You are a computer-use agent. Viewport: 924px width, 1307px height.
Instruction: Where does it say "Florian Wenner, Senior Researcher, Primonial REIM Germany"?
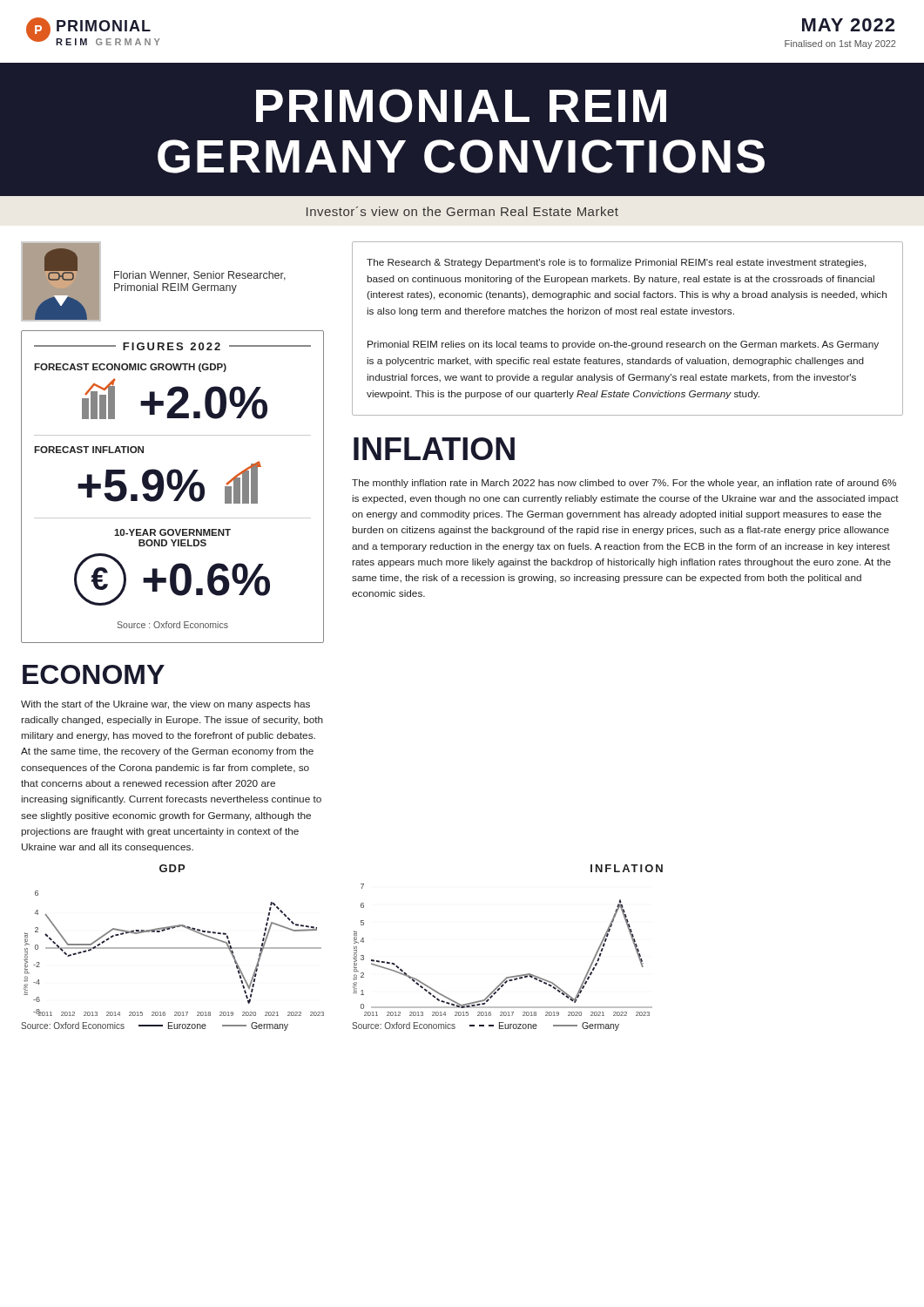pos(200,281)
